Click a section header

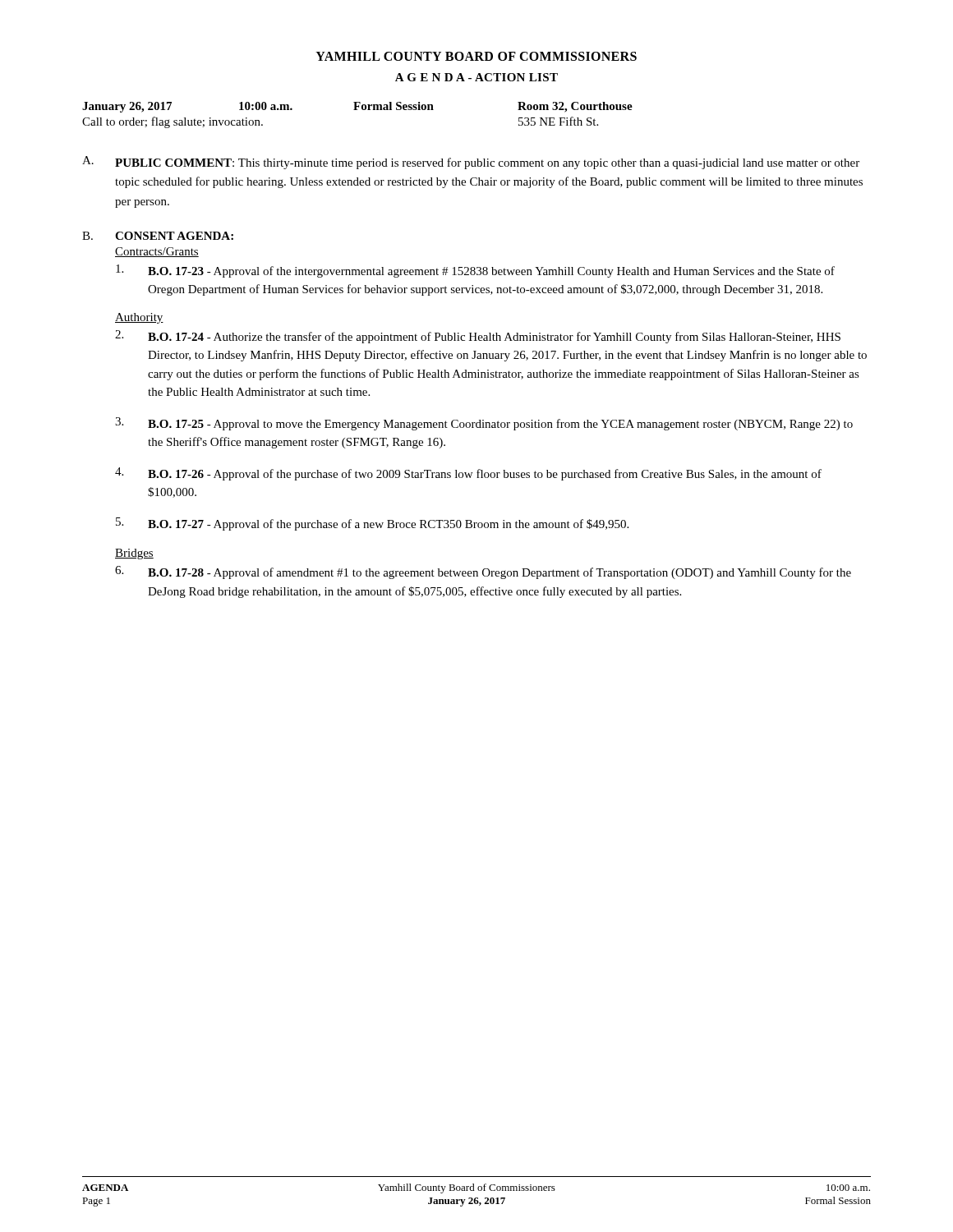pyautogui.click(x=476, y=236)
